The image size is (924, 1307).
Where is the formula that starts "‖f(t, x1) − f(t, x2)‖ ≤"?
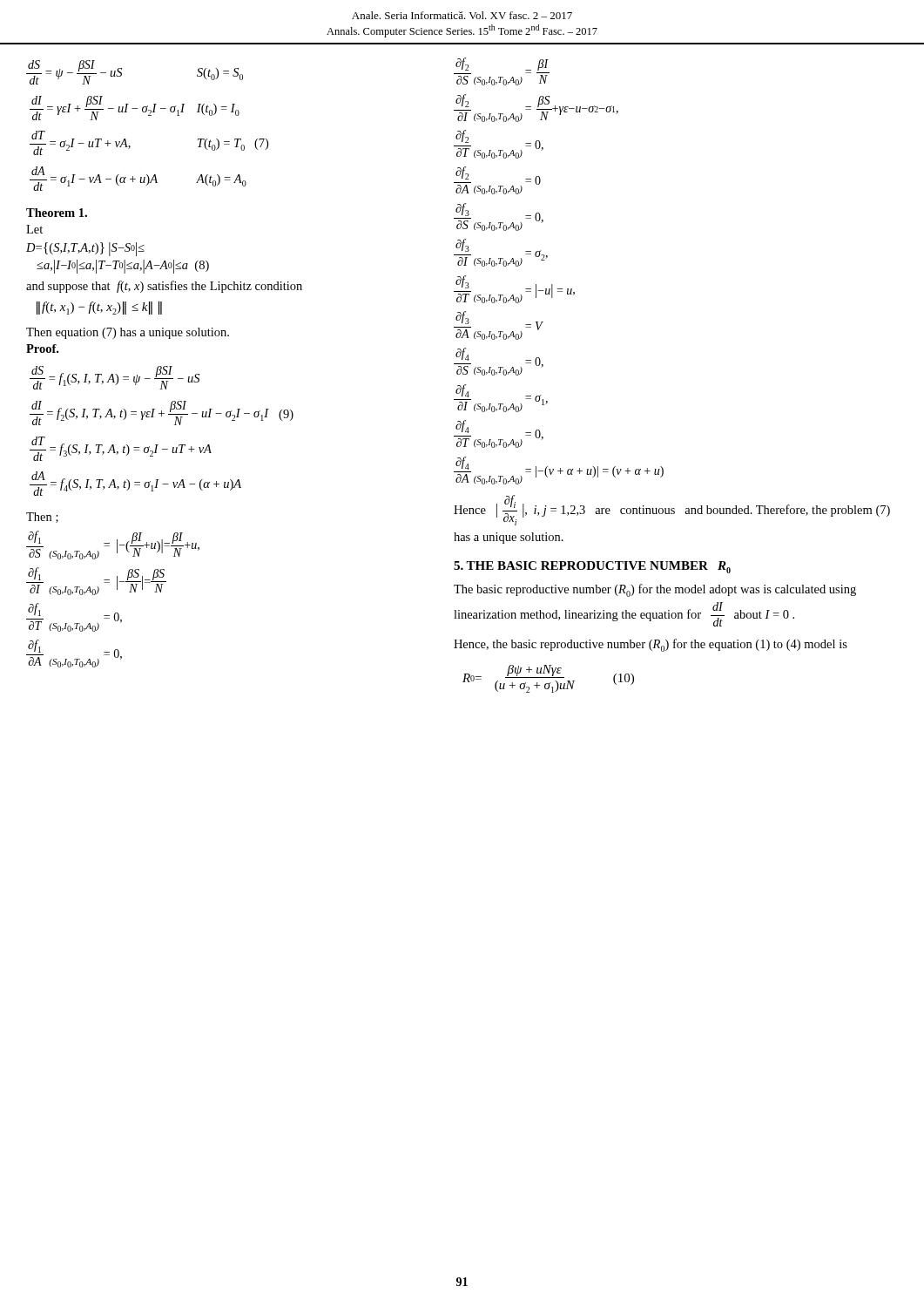point(99,308)
